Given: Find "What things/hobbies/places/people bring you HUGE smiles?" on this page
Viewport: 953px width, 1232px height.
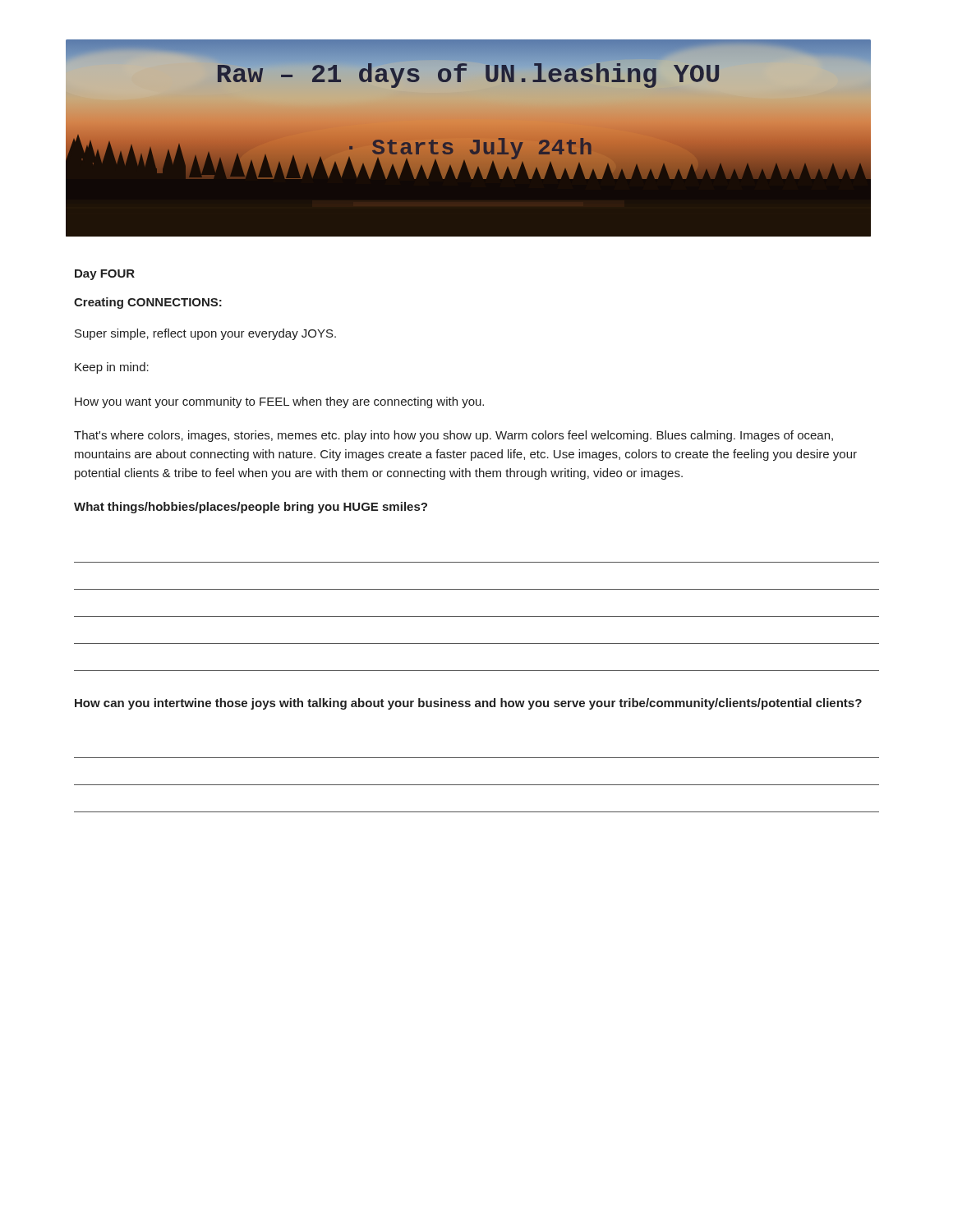Looking at the screenshot, I should (251, 506).
